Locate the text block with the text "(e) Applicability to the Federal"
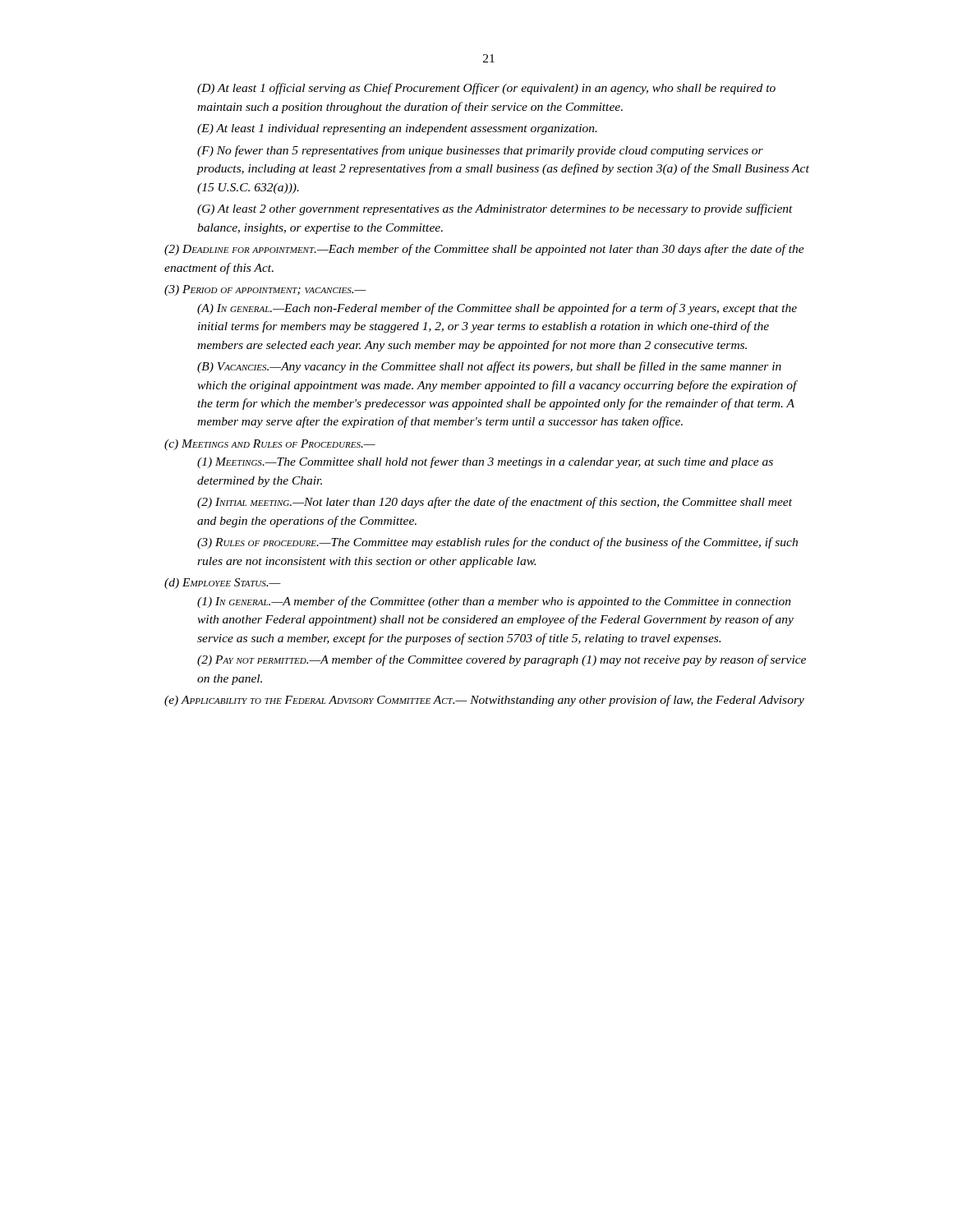 point(484,699)
